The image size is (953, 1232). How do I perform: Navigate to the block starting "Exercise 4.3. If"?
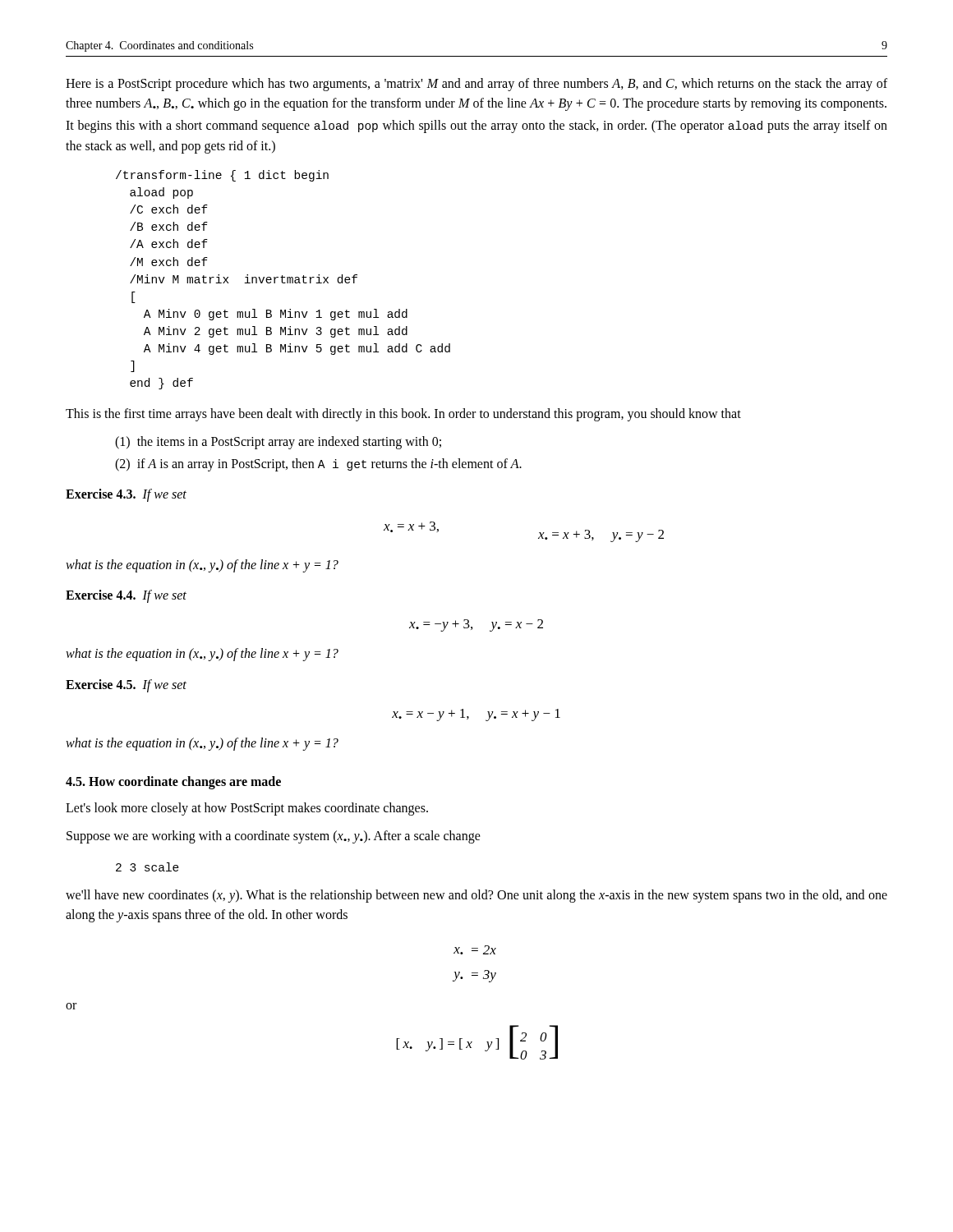pyautogui.click(x=126, y=494)
